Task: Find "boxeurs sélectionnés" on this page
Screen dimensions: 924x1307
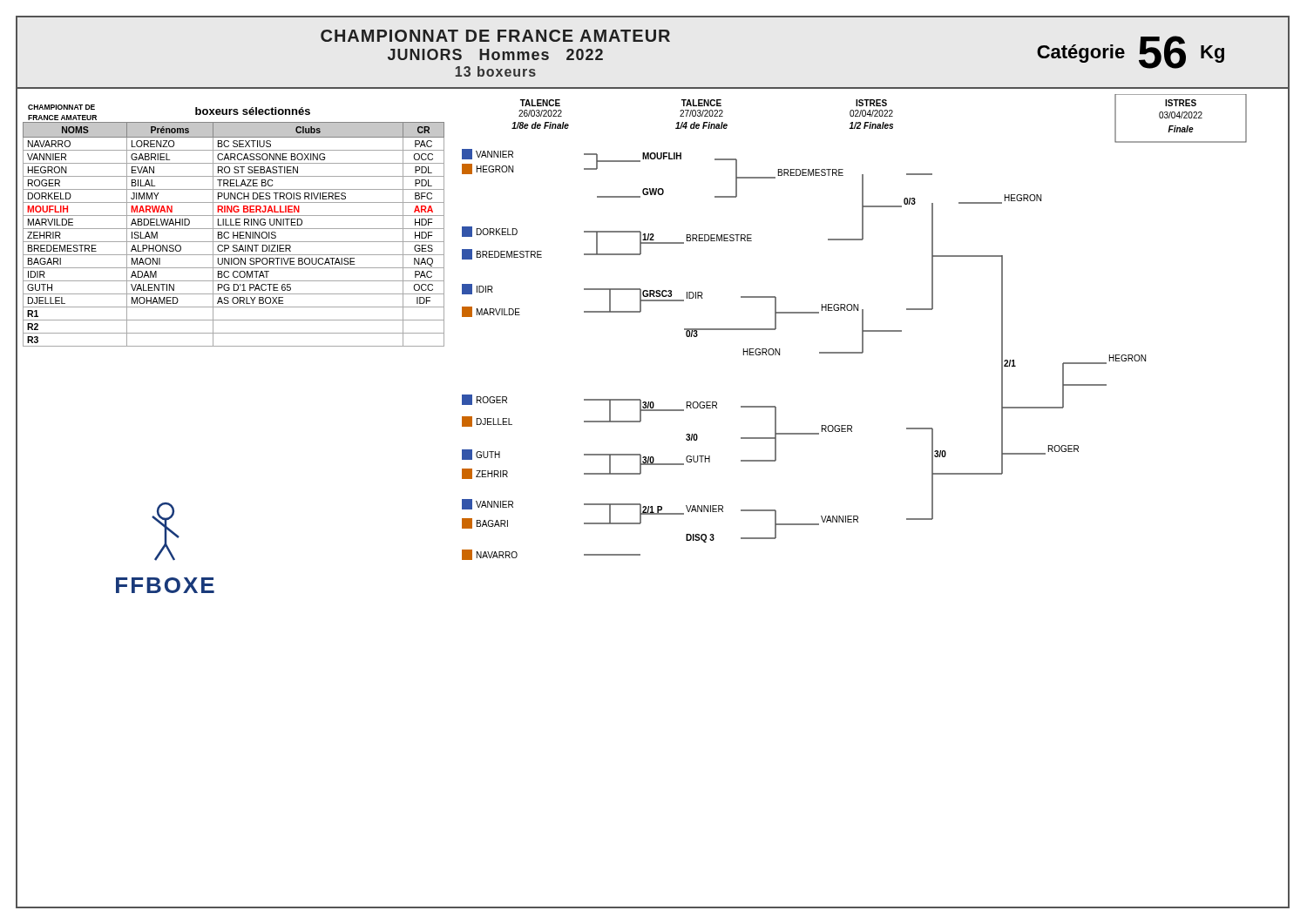Action: coord(253,111)
